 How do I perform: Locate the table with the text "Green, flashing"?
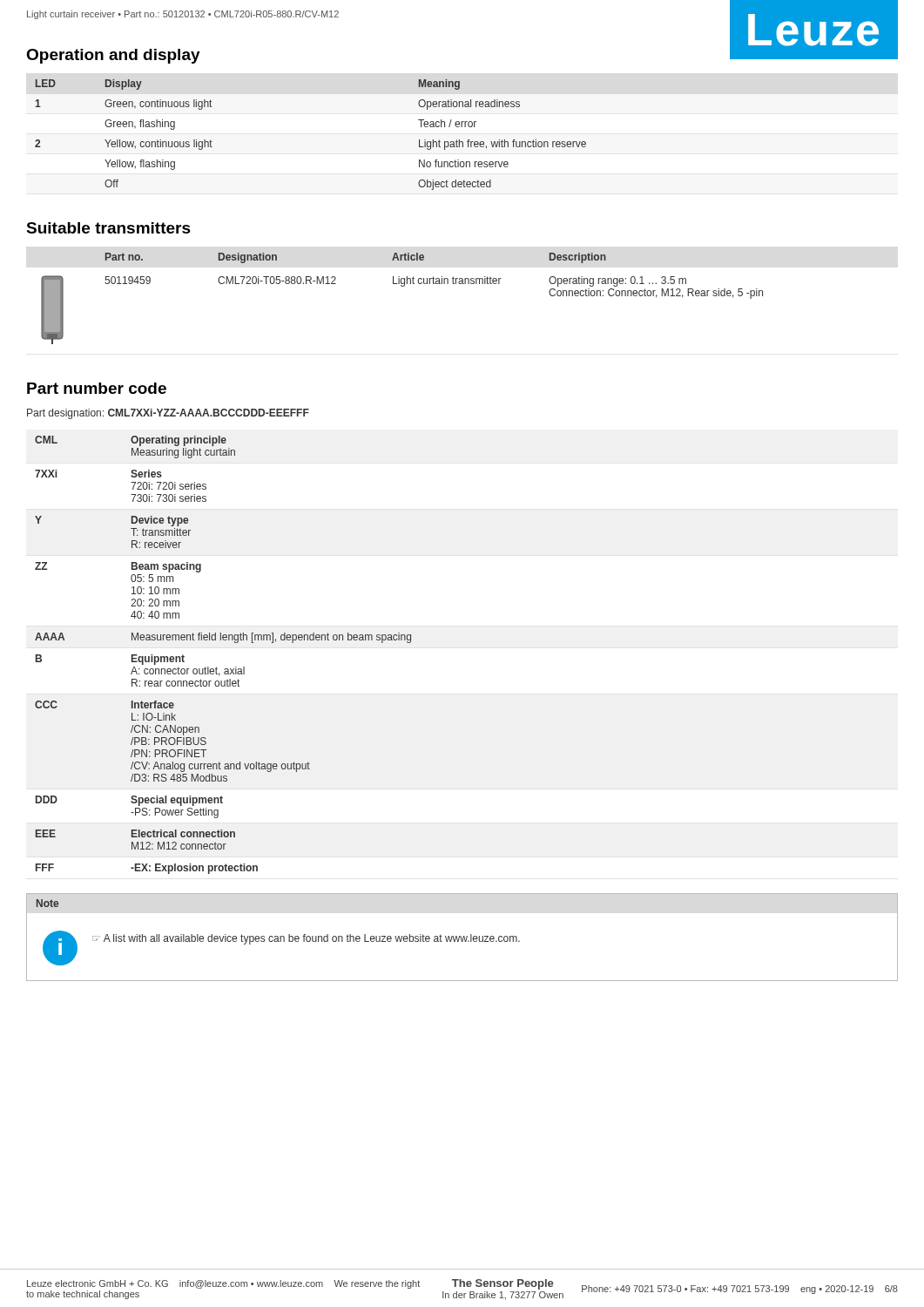462,134
